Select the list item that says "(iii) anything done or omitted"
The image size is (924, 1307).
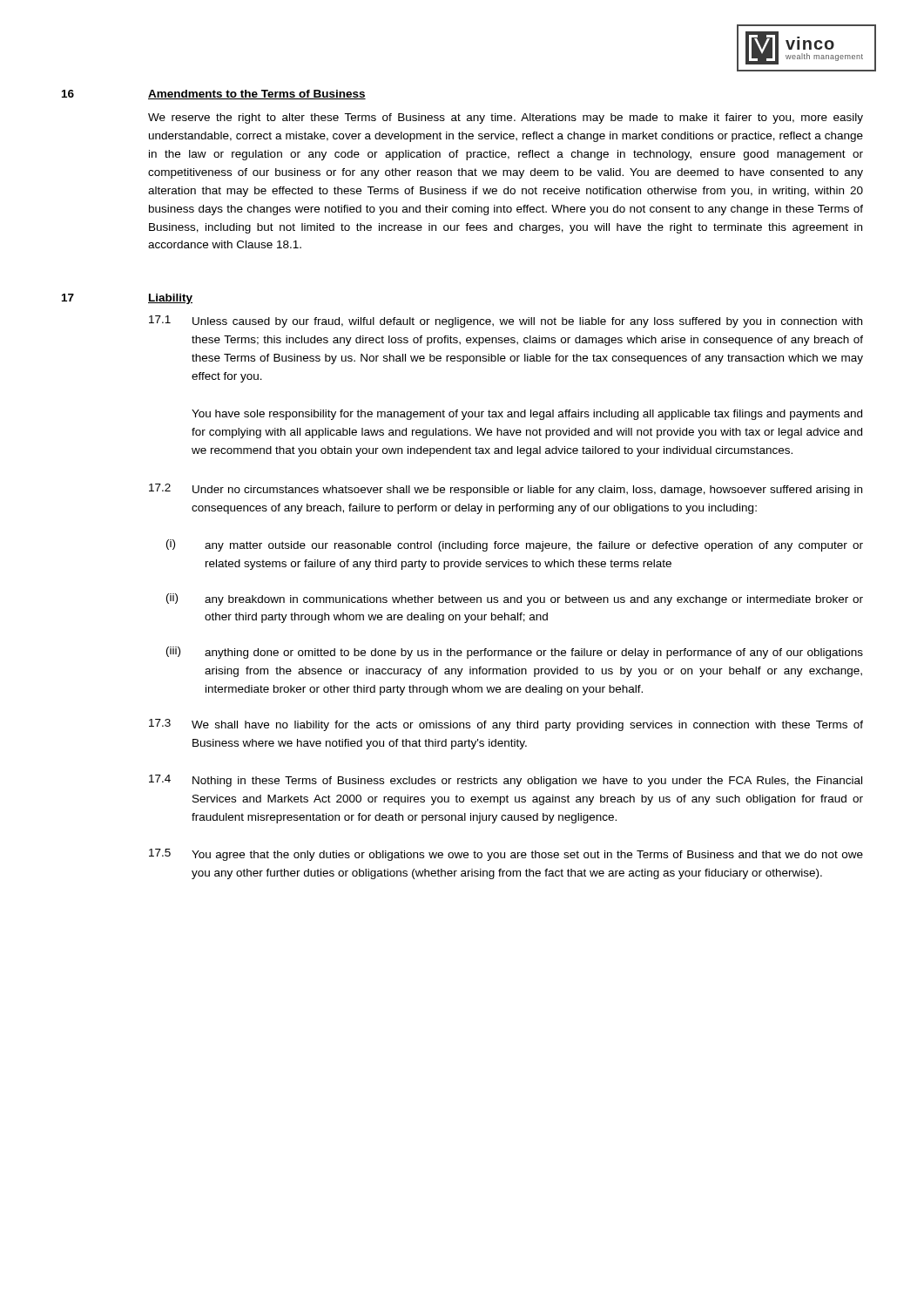(462, 676)
